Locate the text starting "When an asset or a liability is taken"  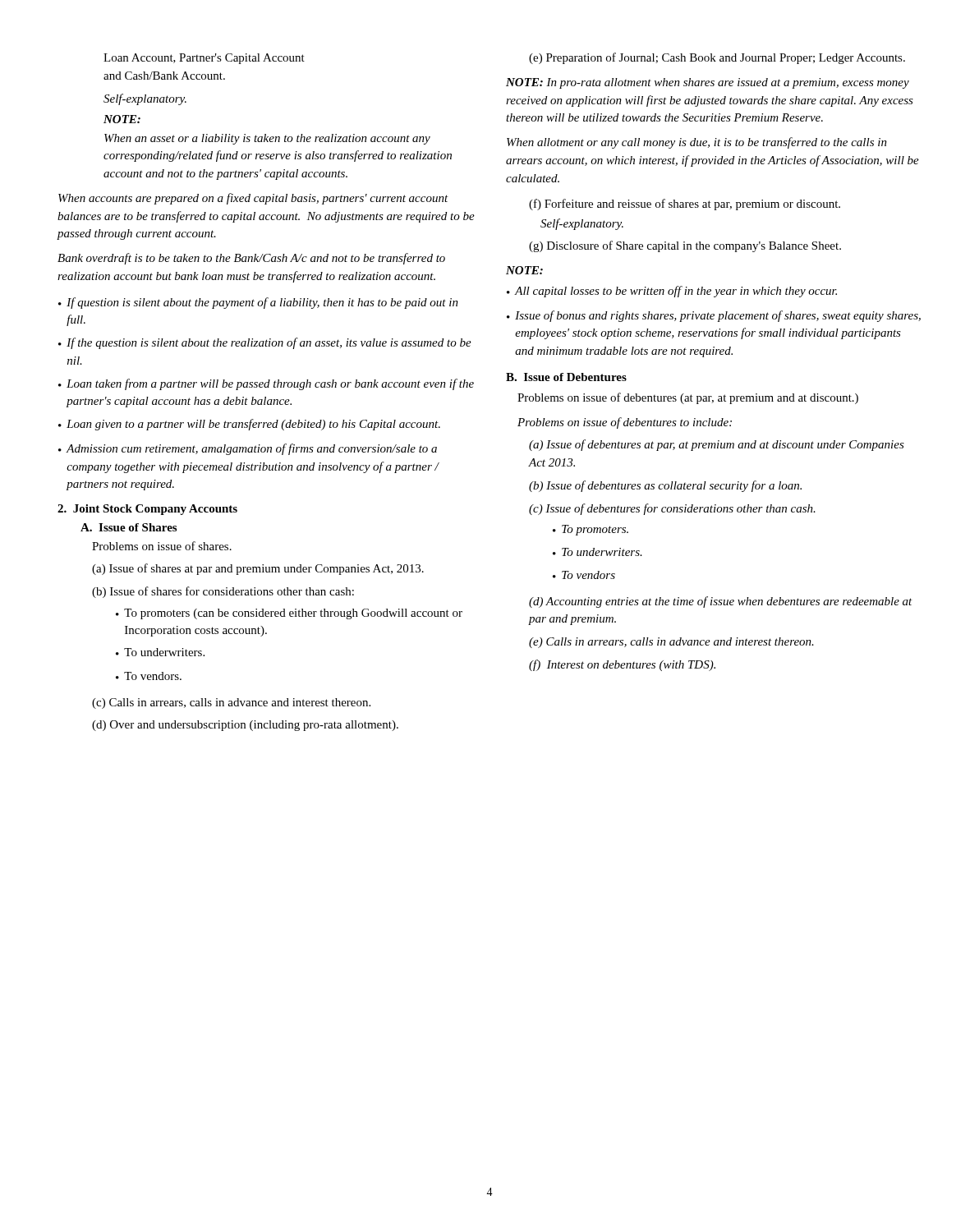[x=278, y=155]
